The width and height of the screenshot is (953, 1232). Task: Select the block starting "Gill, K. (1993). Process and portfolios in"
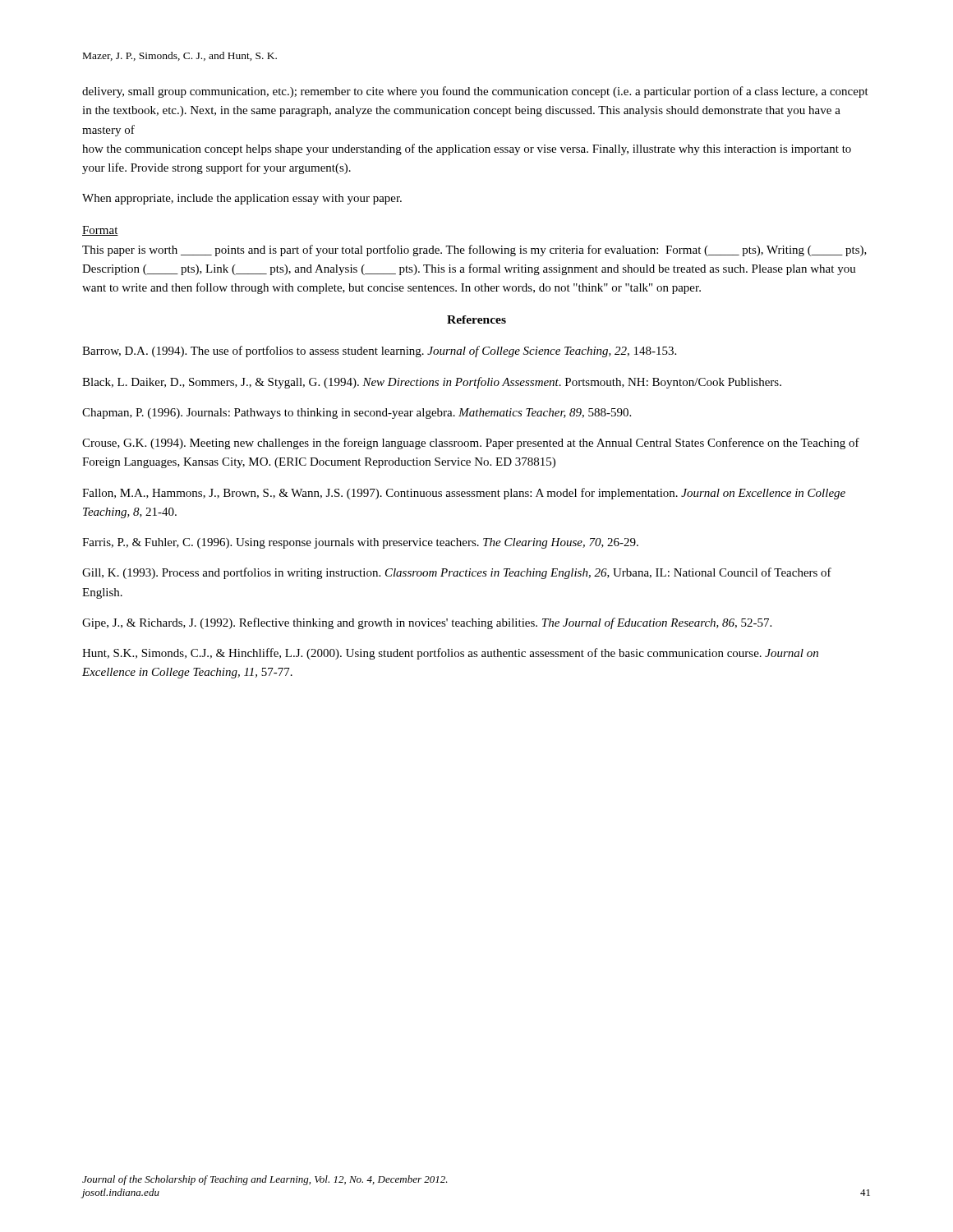[x=457, y=582]
